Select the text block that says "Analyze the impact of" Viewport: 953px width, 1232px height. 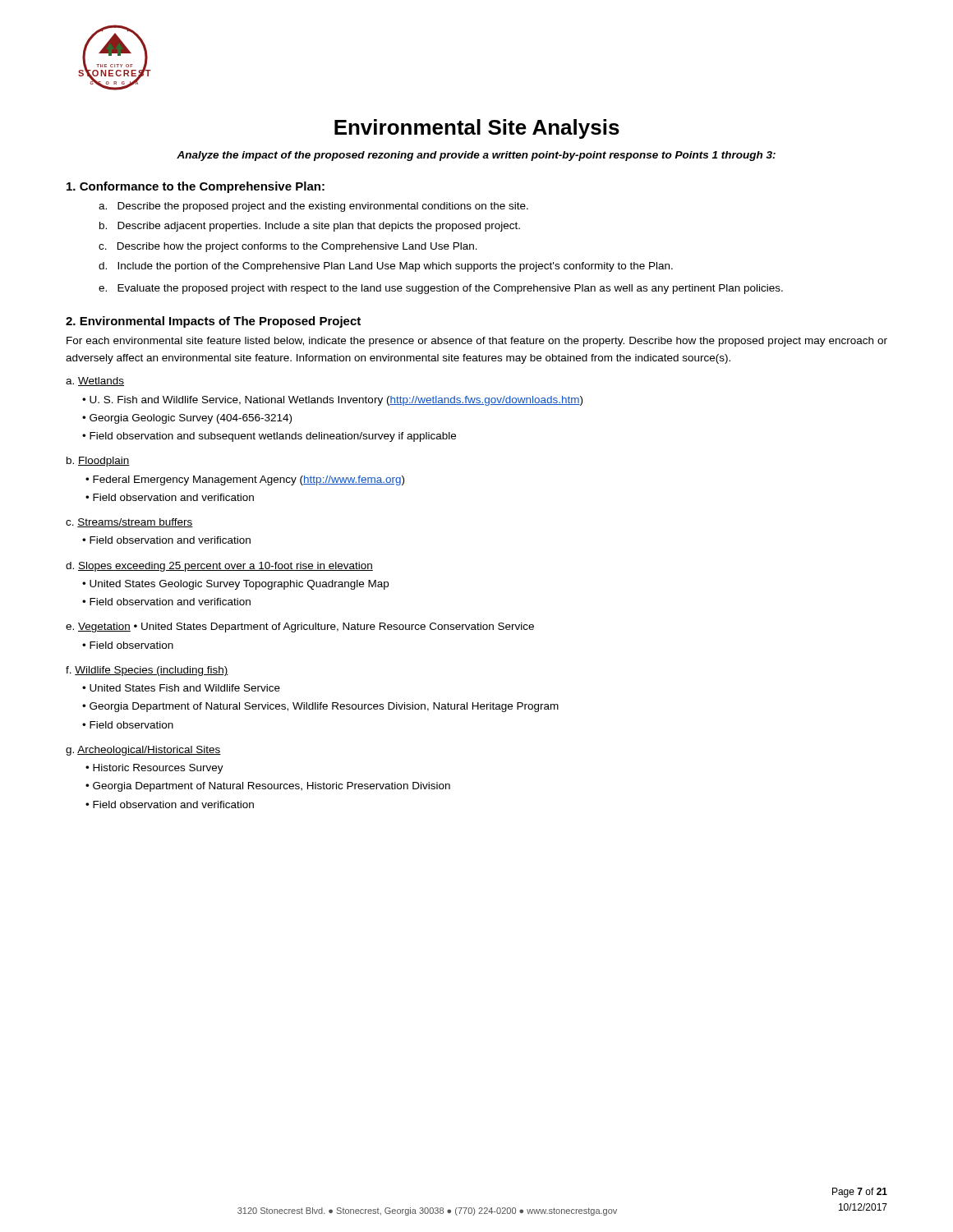(x=476, y=155)
